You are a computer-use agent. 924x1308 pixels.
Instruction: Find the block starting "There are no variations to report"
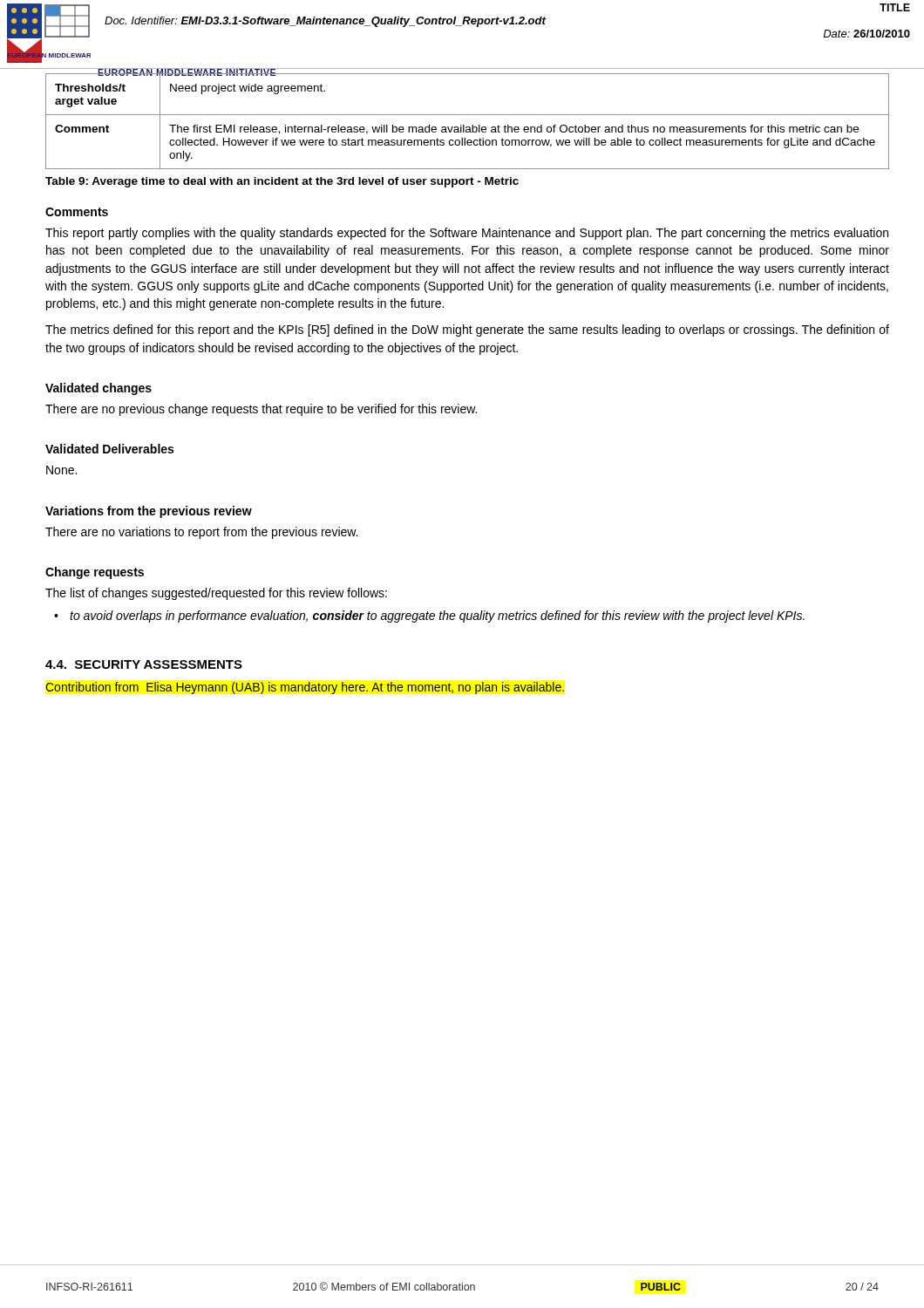(202, 532)
